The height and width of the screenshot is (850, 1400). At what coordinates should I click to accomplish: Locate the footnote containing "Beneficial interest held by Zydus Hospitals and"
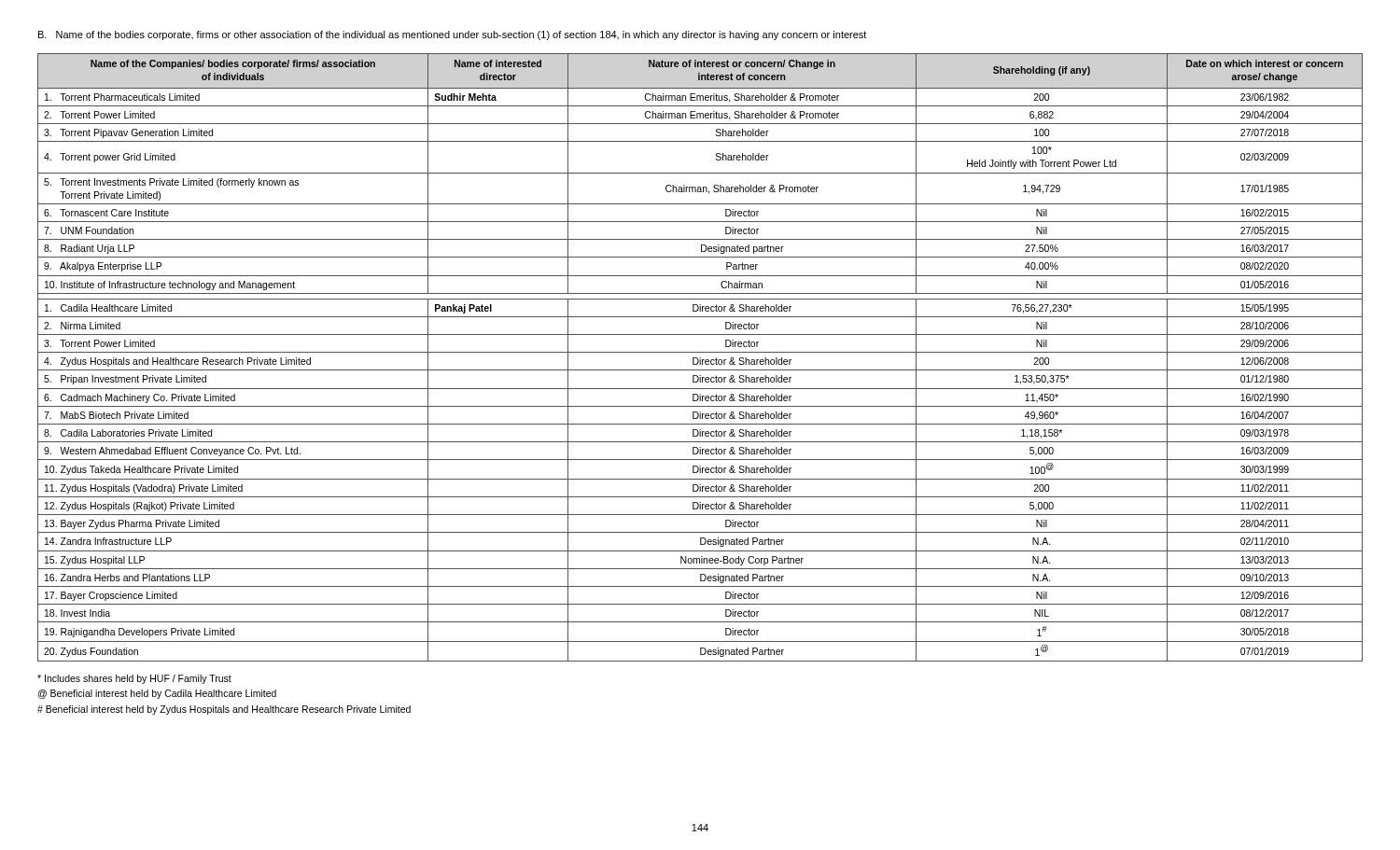pos(224,709)
